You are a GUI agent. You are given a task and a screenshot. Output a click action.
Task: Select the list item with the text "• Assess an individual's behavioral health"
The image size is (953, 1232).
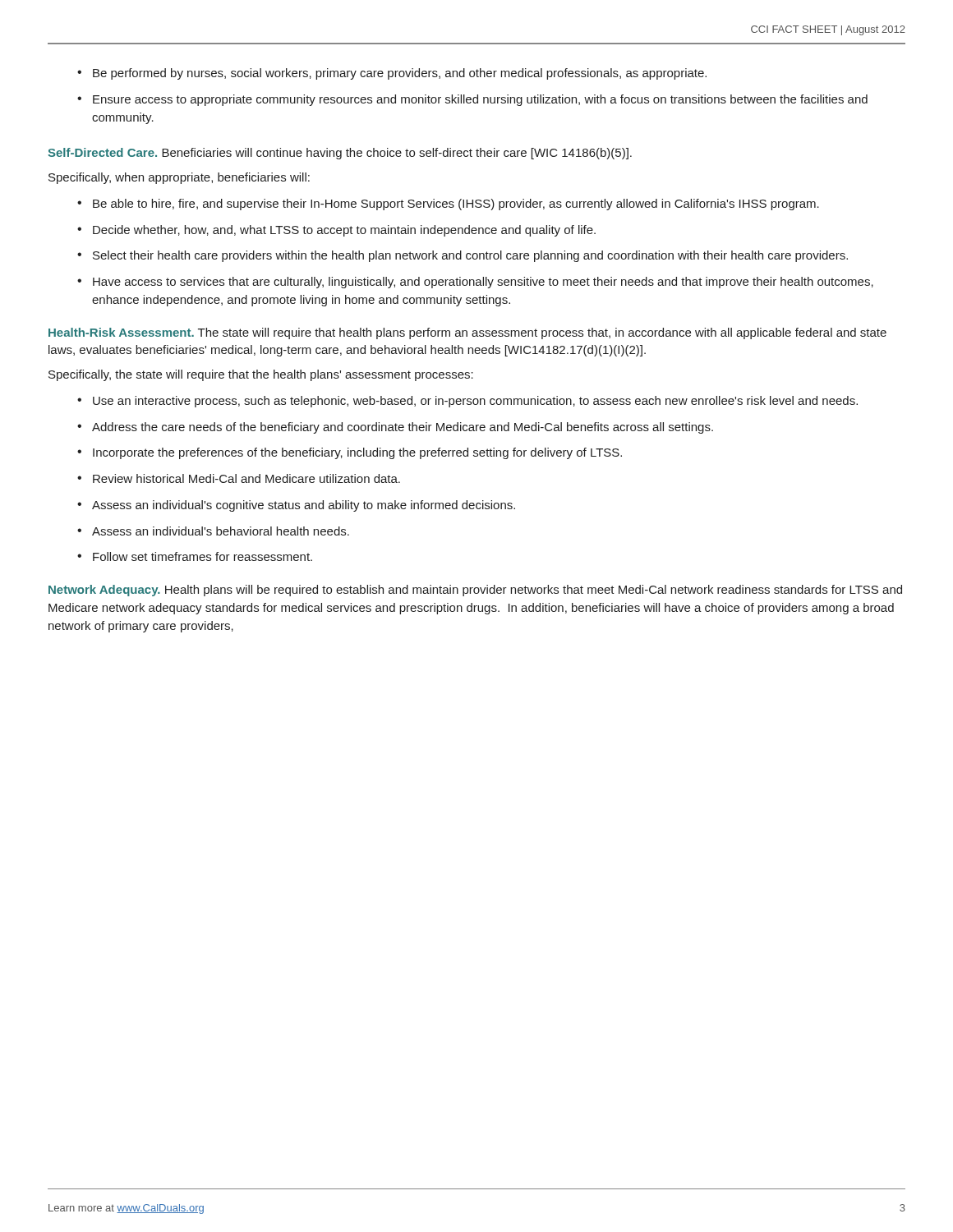pos(213,531)
